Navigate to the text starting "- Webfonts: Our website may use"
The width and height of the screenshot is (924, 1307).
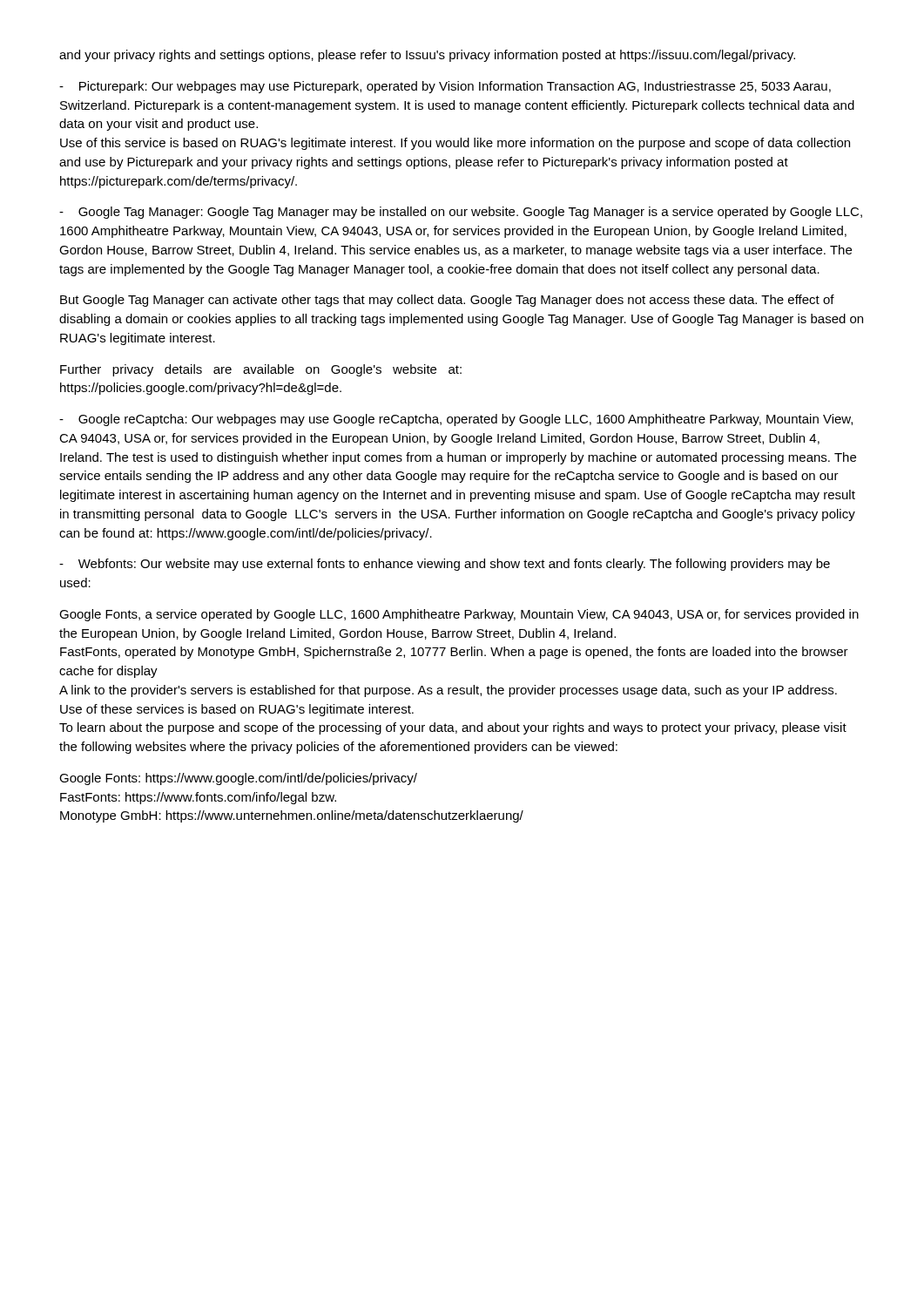coord(445,573)
